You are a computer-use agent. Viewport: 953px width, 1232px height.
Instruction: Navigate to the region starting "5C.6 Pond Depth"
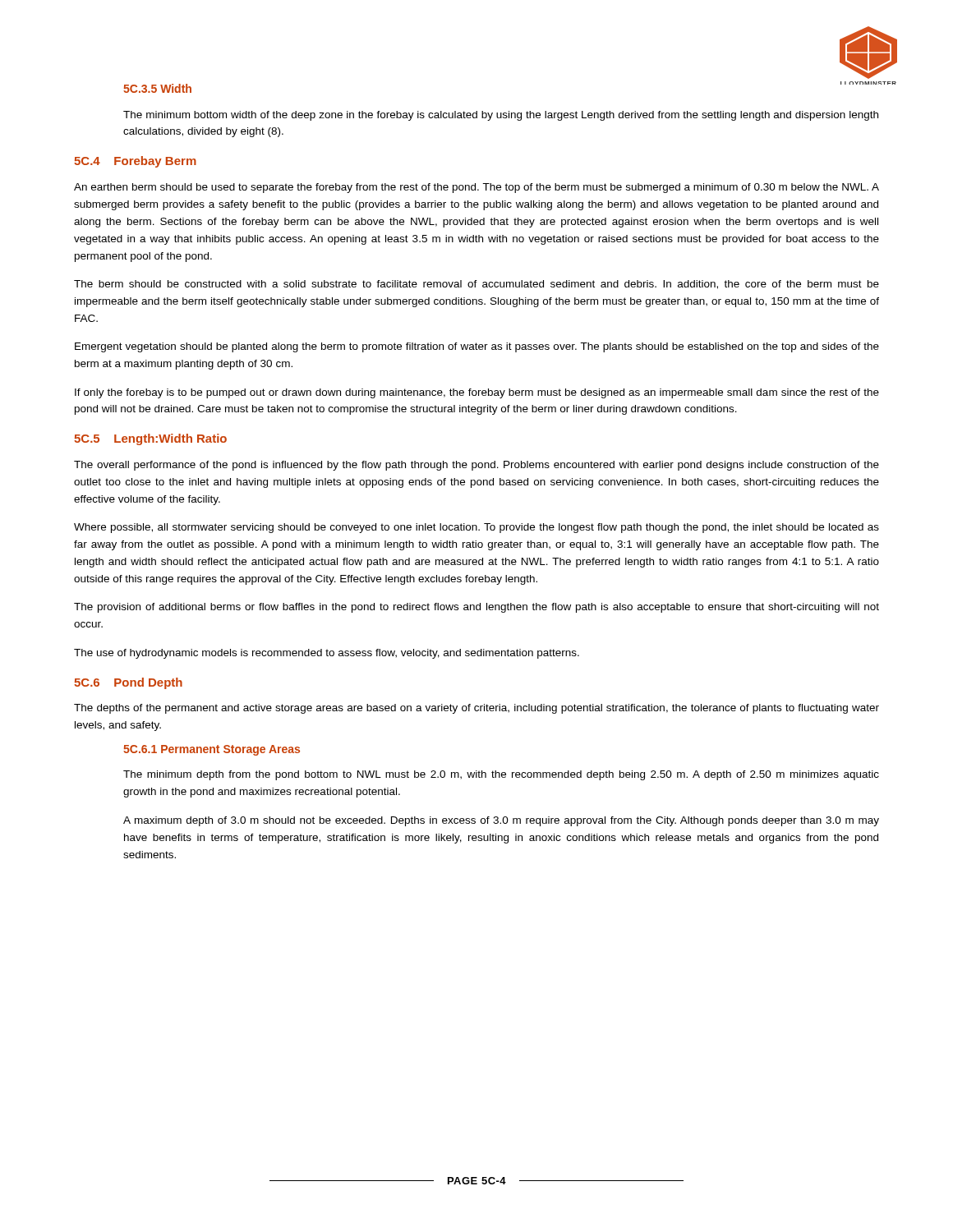click(128, 683)
